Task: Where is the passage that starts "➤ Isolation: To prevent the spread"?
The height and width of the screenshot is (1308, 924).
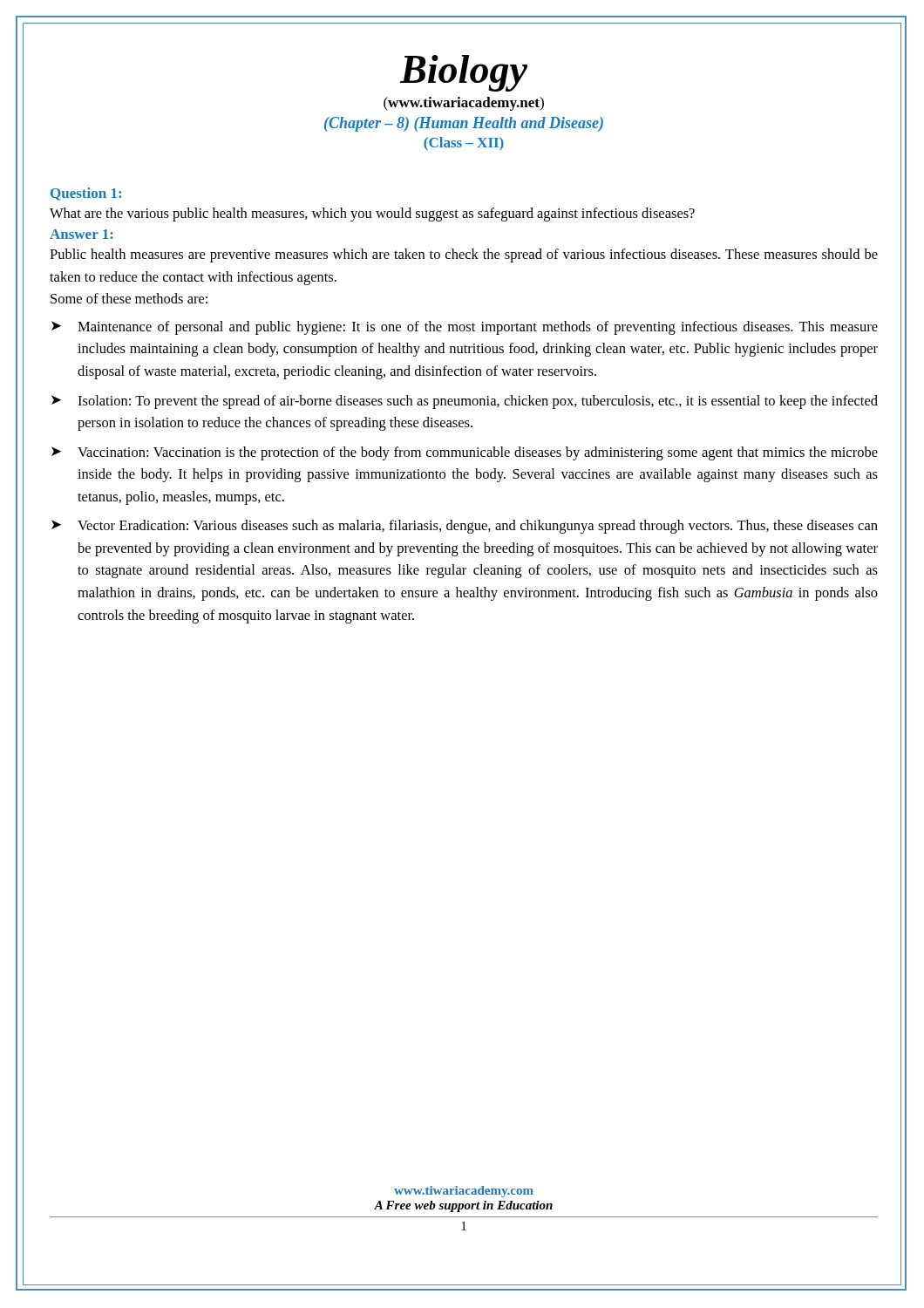Action: tap(464, 412)
